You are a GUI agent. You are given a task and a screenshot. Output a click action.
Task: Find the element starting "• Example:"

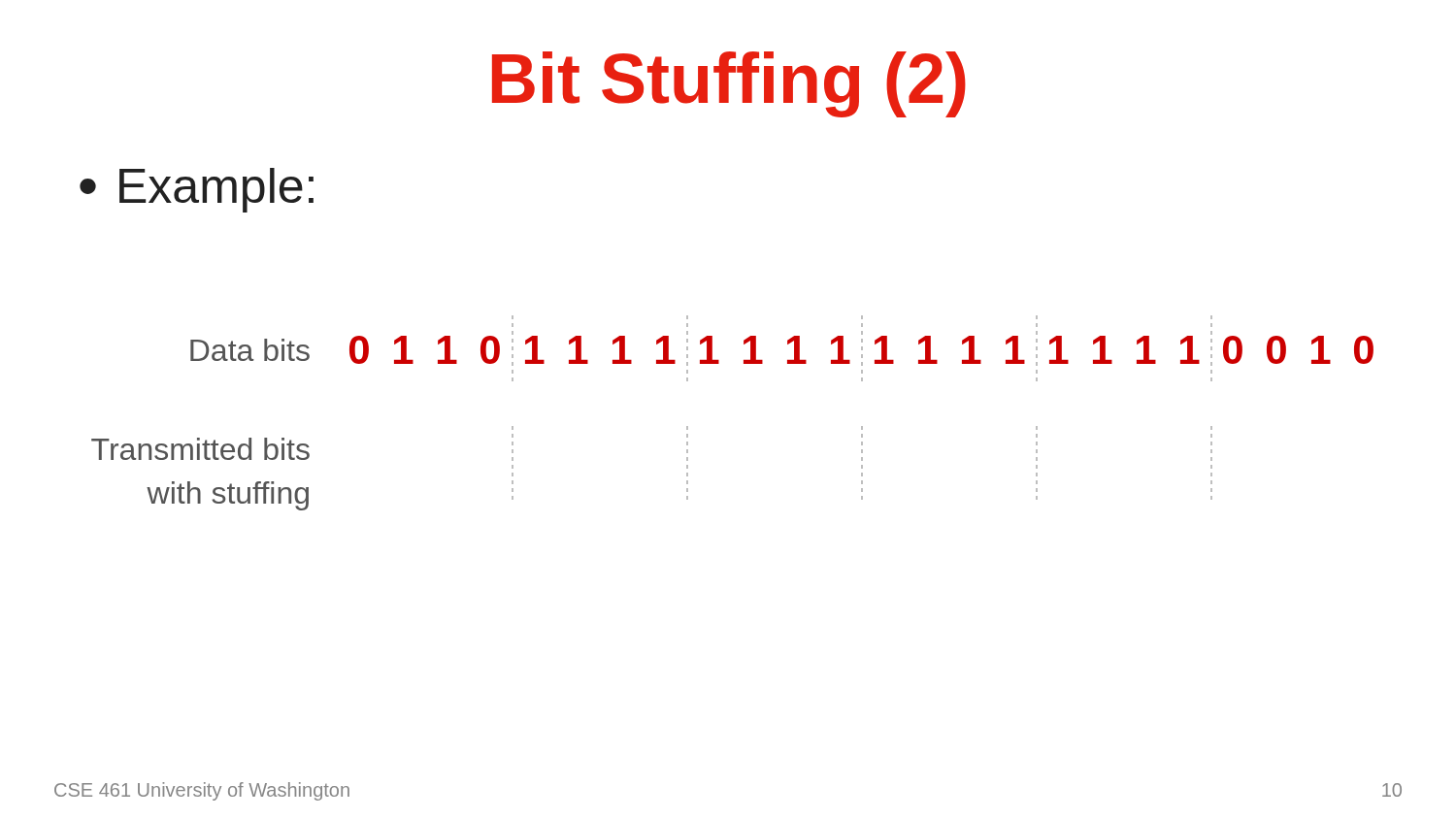click(198, 186)
